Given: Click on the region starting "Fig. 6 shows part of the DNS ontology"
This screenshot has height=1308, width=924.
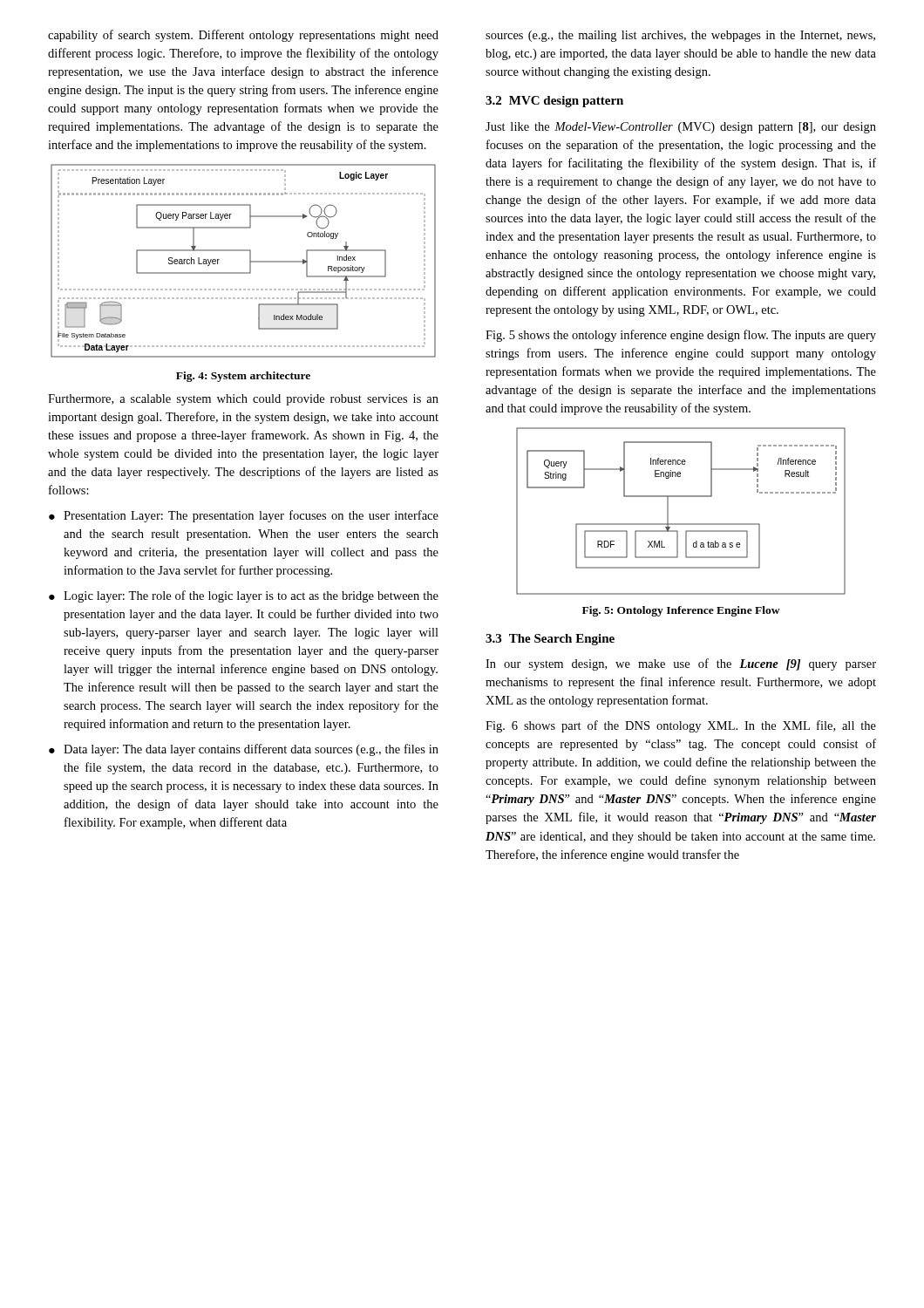Looking at the screenshot, I should point(681,790).
